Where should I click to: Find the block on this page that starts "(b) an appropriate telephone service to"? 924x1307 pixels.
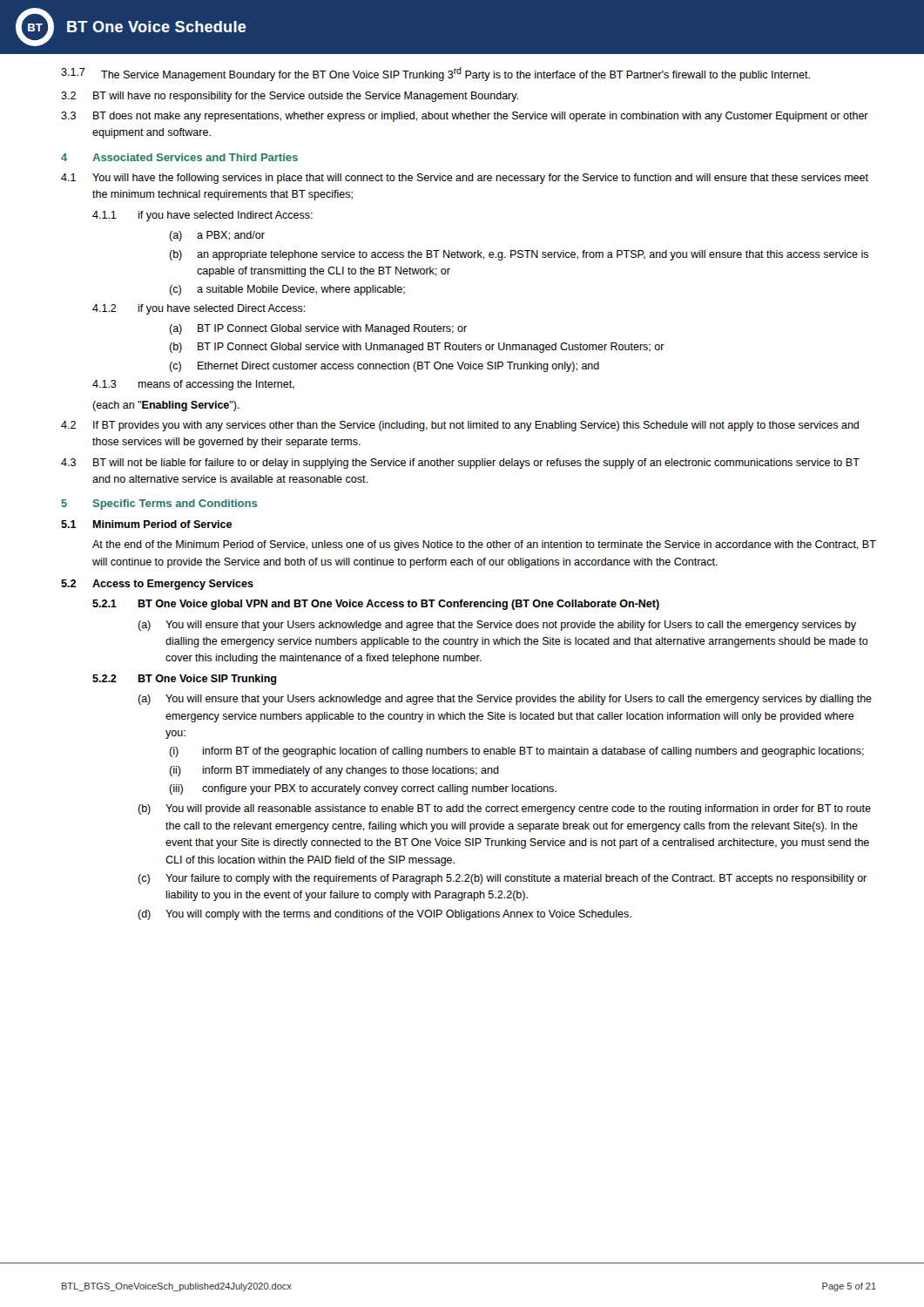pyautogui.click(x=523, y=263)
